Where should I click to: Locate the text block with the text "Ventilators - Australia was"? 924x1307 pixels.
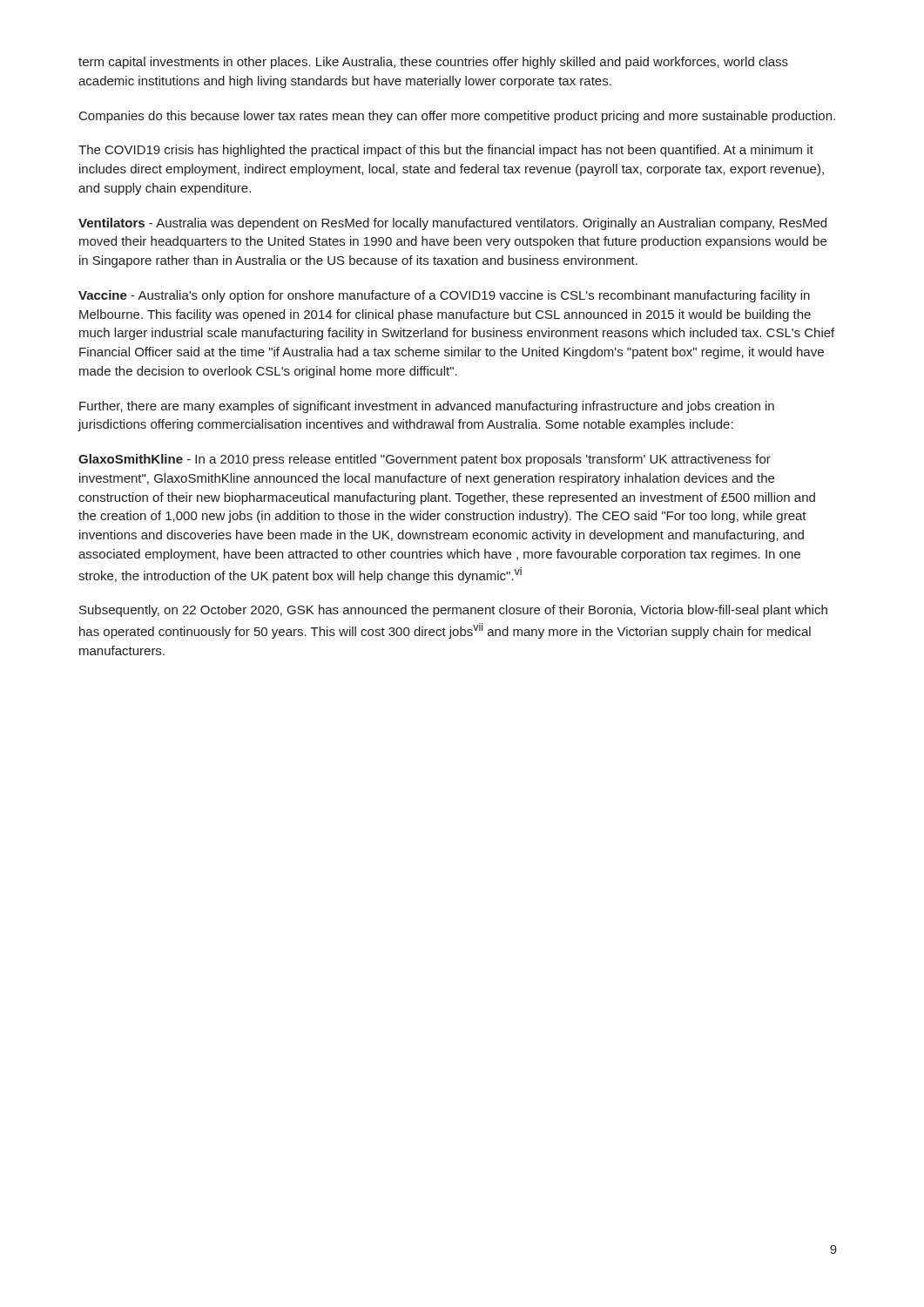(453, 241)
